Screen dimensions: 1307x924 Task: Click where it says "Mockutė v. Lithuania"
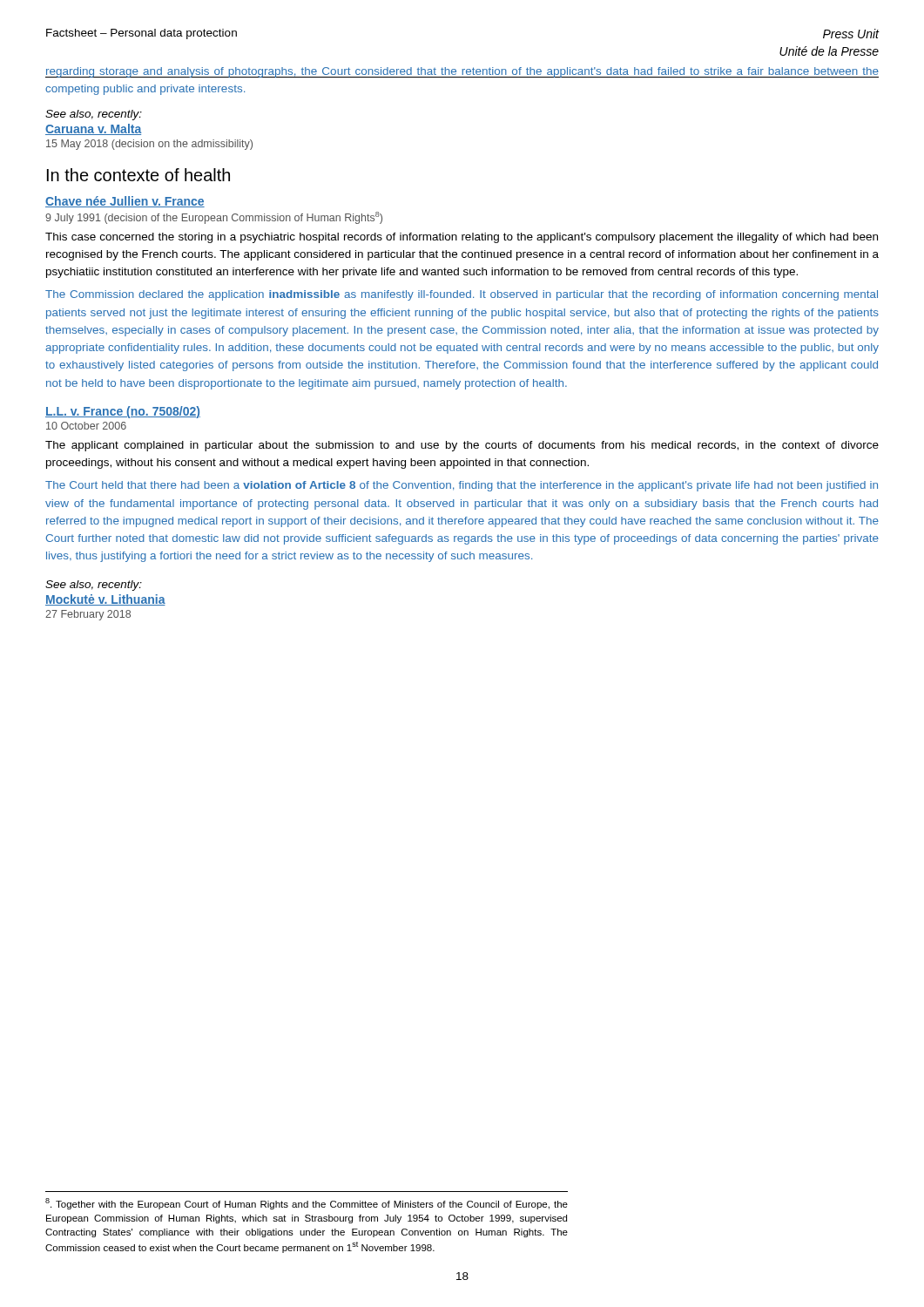pyautogui.click(x=105, y=599)
